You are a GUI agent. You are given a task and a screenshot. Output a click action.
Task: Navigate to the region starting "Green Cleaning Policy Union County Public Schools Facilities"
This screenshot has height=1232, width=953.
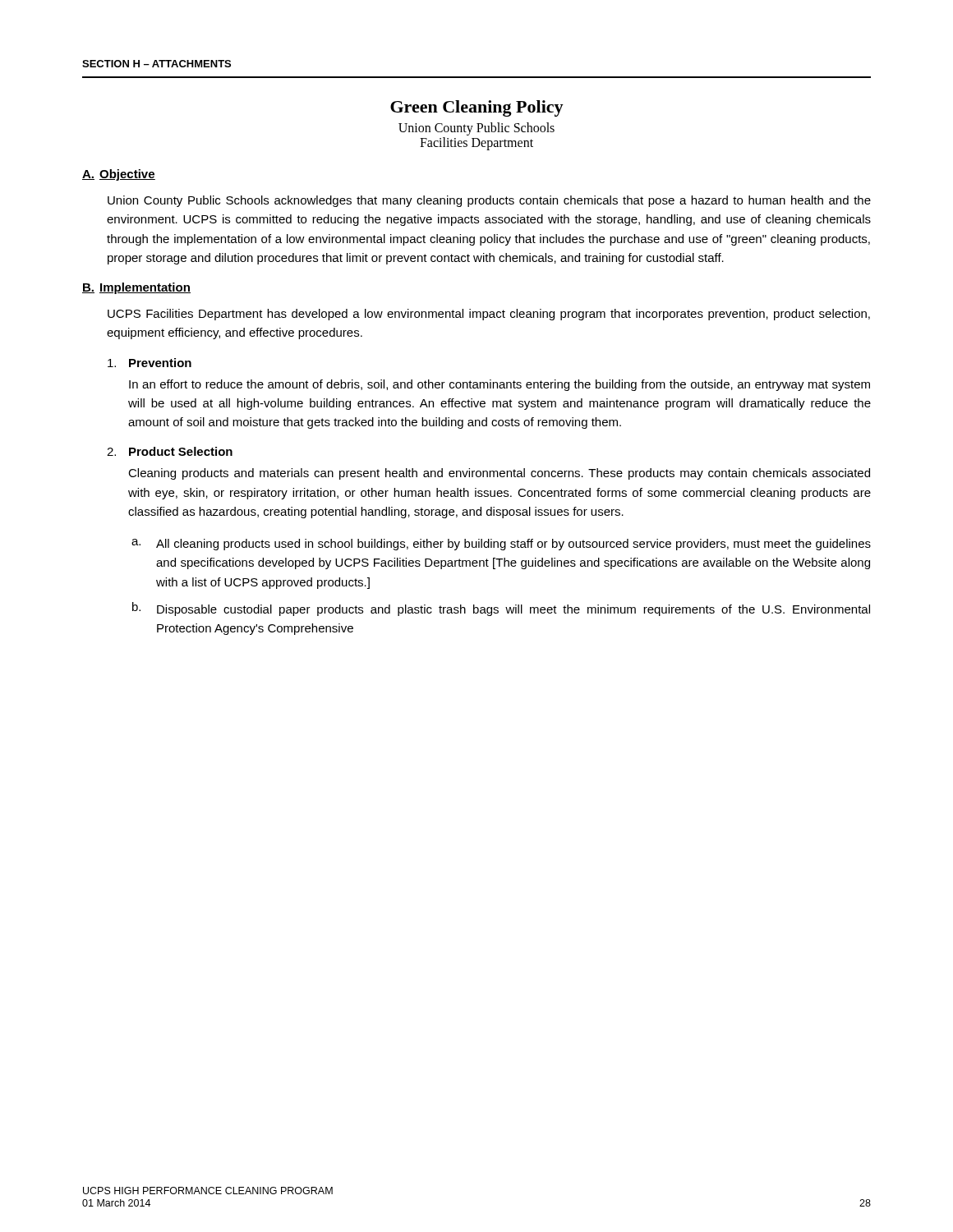click(x=476, y=123)
